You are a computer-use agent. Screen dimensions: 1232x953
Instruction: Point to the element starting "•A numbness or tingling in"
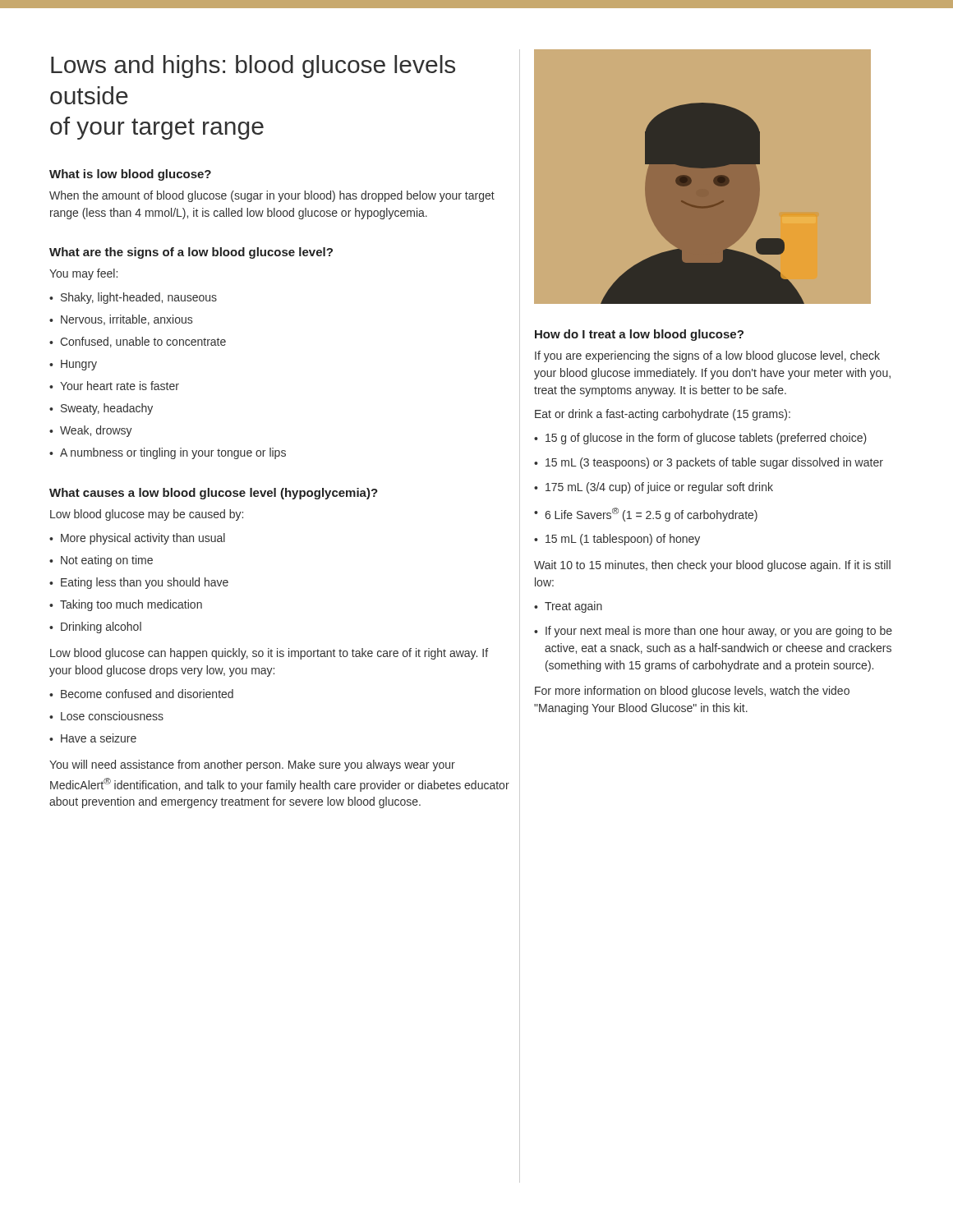[x=168, y=453]
